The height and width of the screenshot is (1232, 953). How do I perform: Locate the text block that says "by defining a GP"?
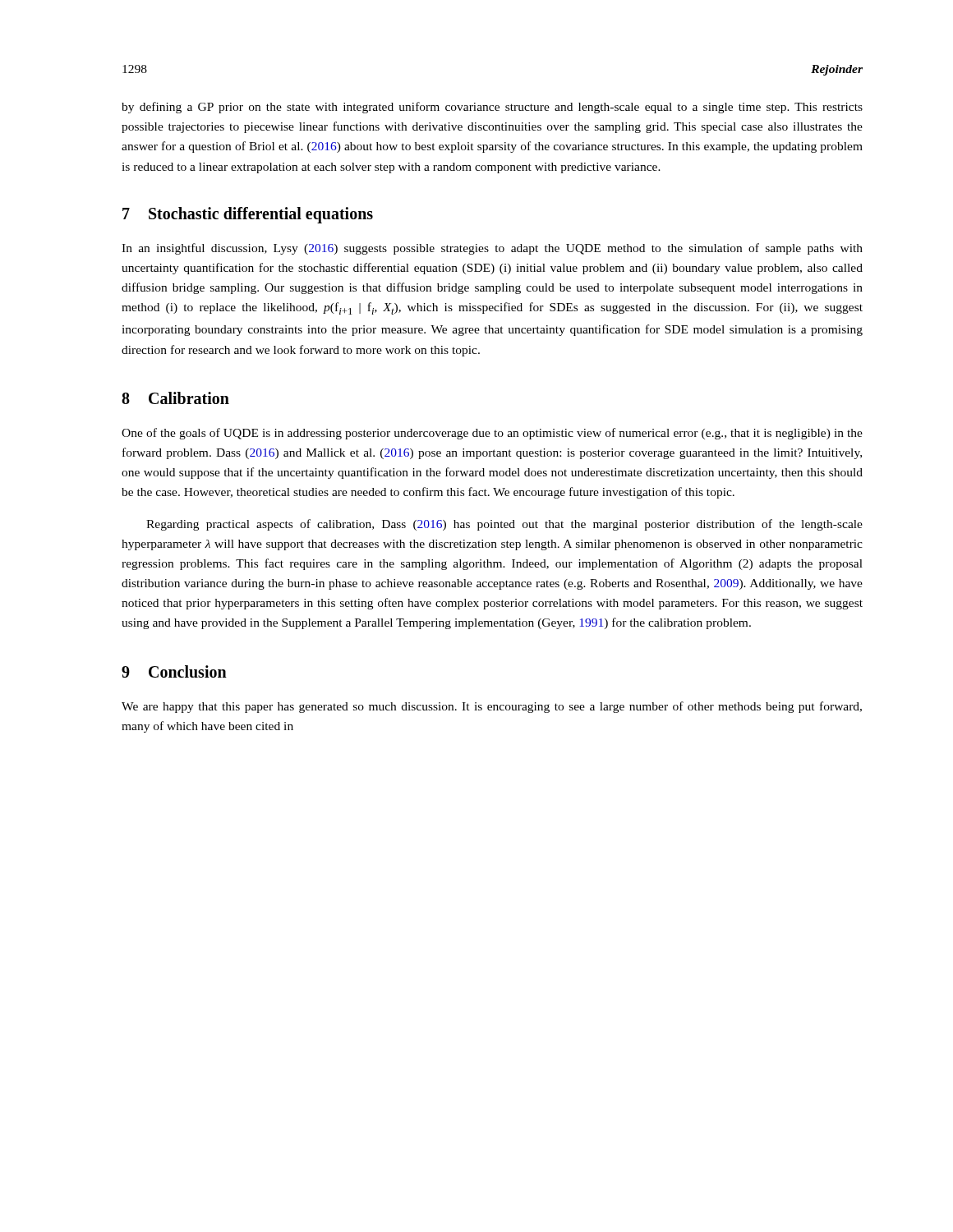[492, 136]
